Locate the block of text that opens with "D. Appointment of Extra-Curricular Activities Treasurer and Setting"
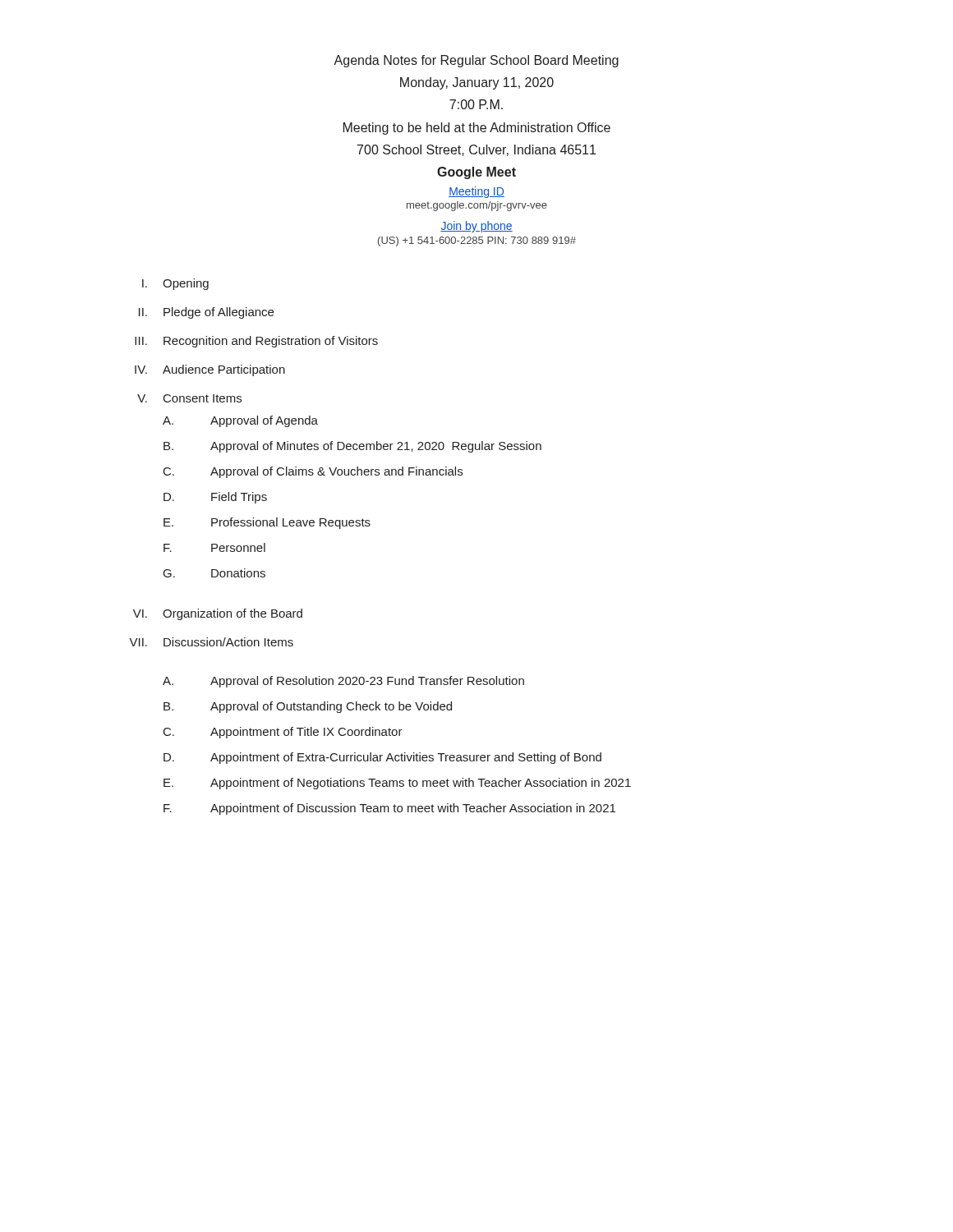 coord(397,757)
